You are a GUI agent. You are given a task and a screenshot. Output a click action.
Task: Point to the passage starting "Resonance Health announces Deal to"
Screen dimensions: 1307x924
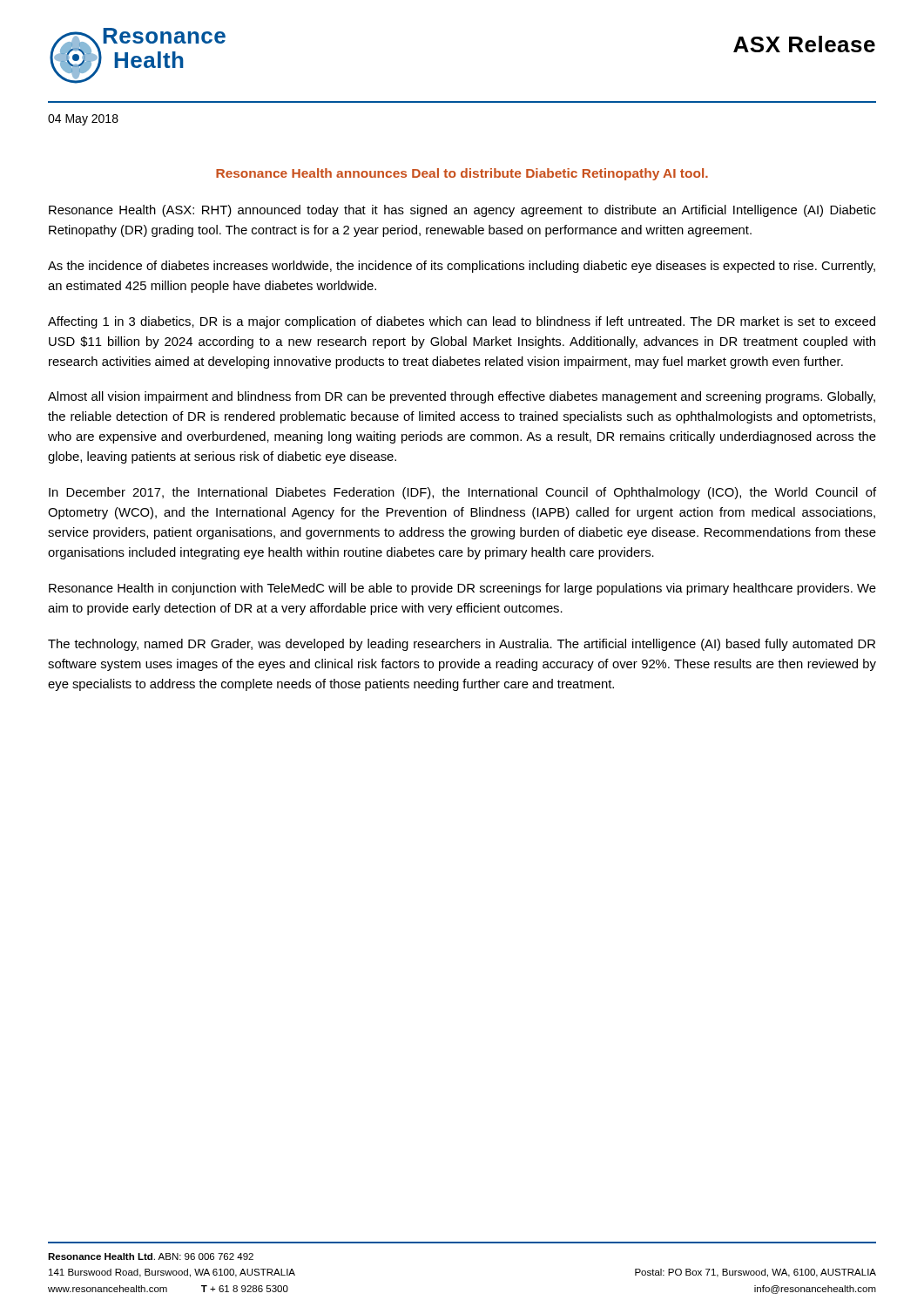[462, 173]
